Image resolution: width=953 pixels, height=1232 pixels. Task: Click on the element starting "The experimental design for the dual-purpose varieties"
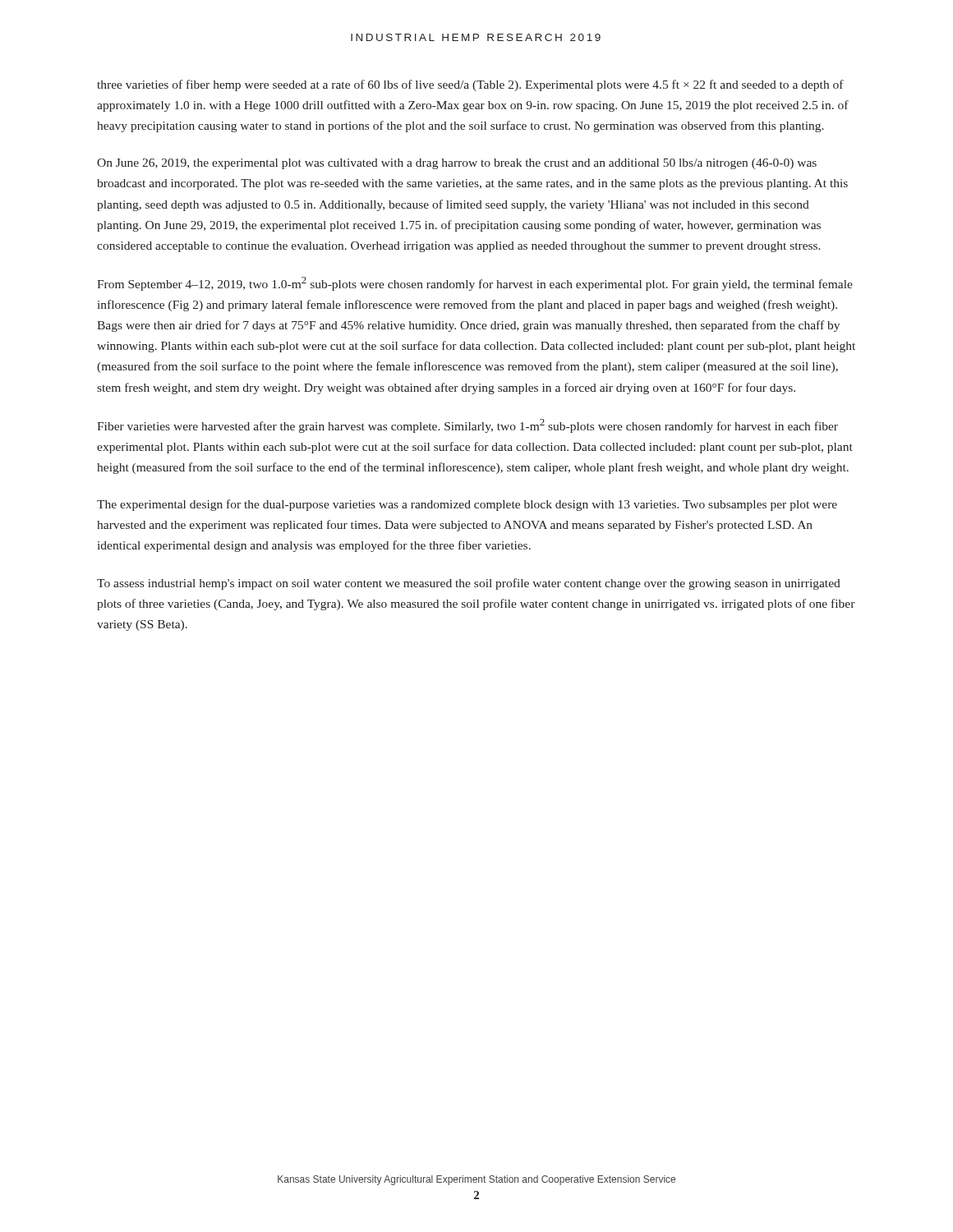(x=467, y=525)
